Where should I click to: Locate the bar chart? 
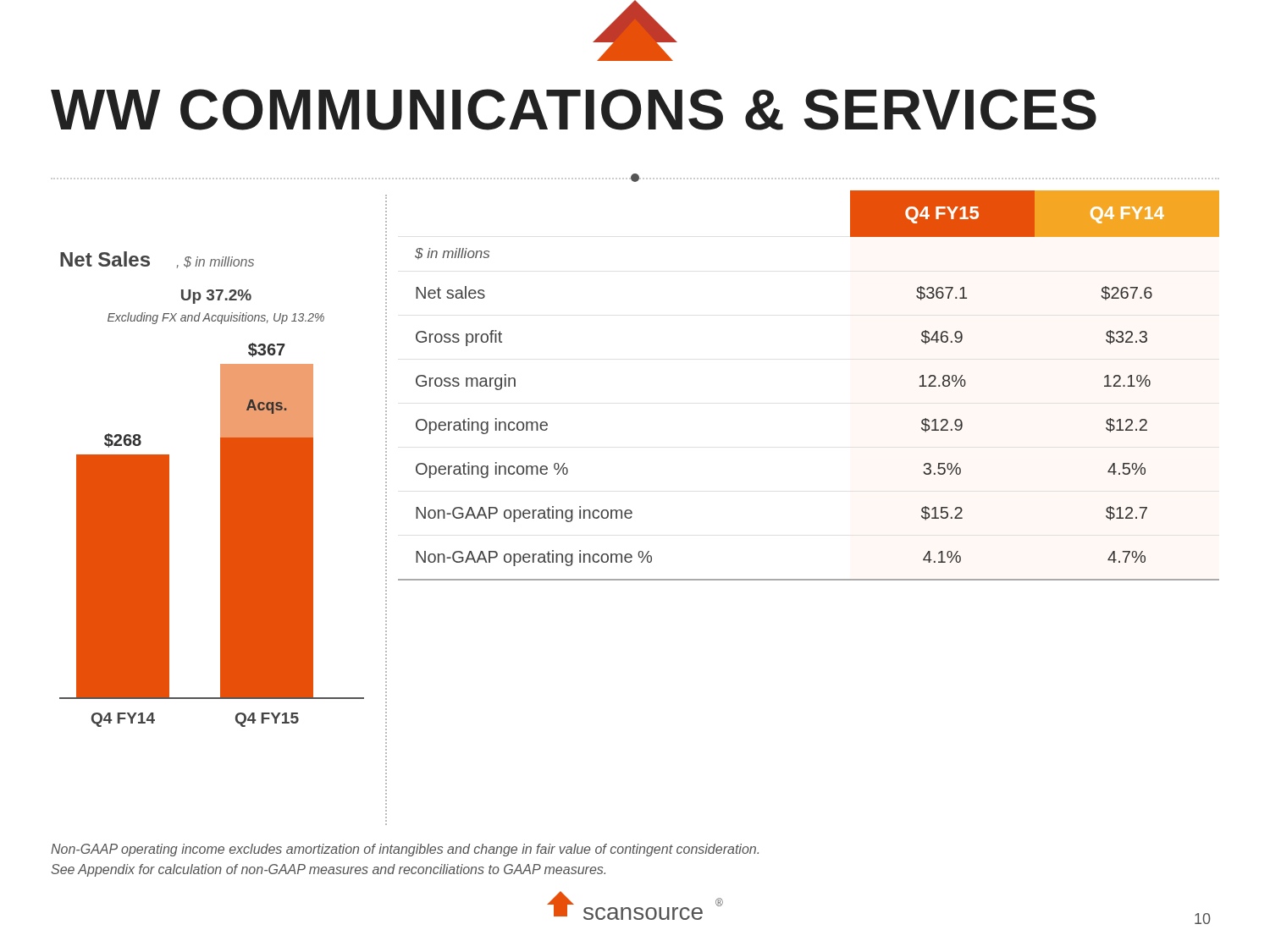(212, 497)
